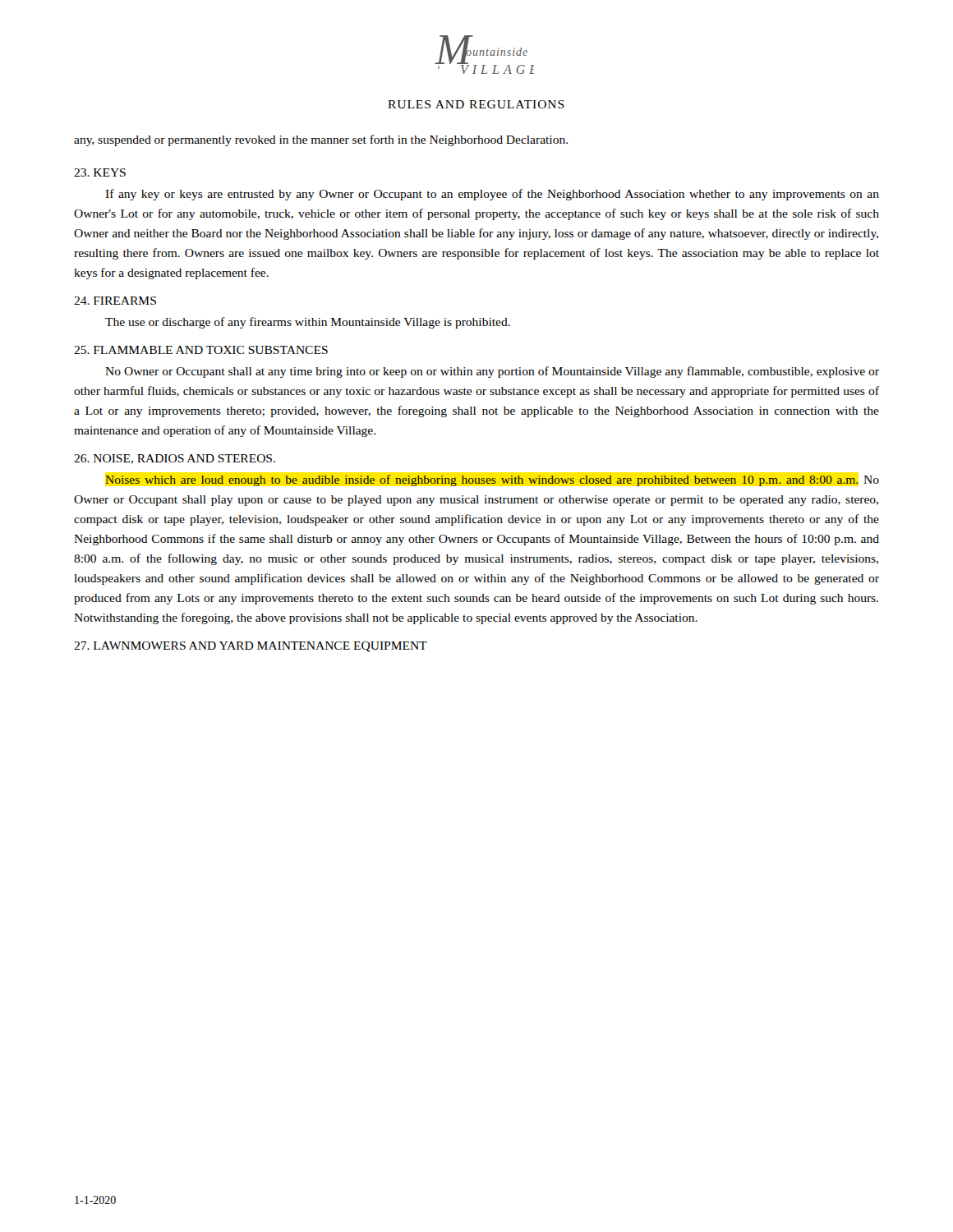Select the text block starting "23. KEYS"
The image size is (953, 1232).
click(x=100, y=172)
